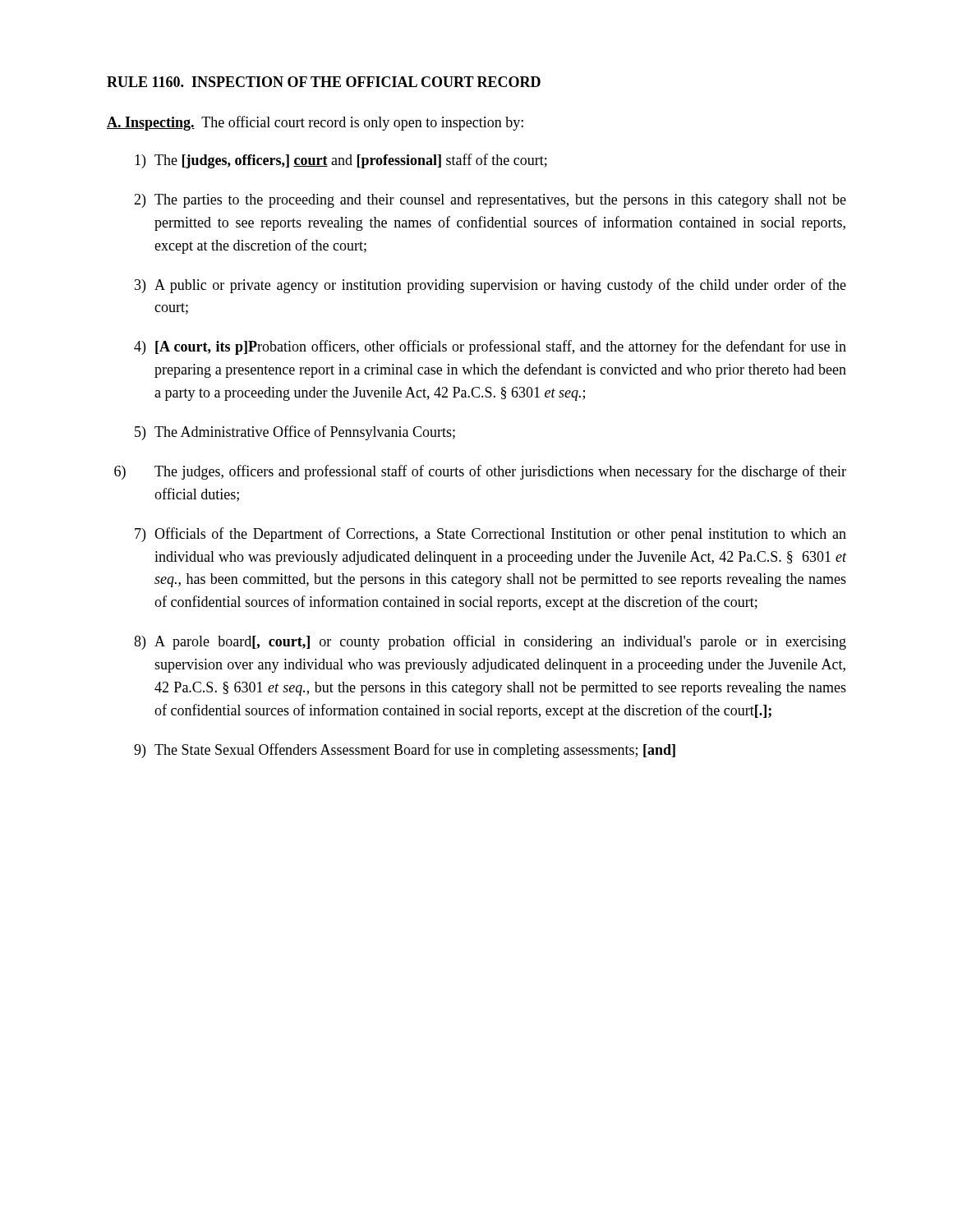Click on the element starting "8) A parole board[, court,] or county probation"
The image size is (953, 1232).
pyautogui.click(x=476, y=677)
